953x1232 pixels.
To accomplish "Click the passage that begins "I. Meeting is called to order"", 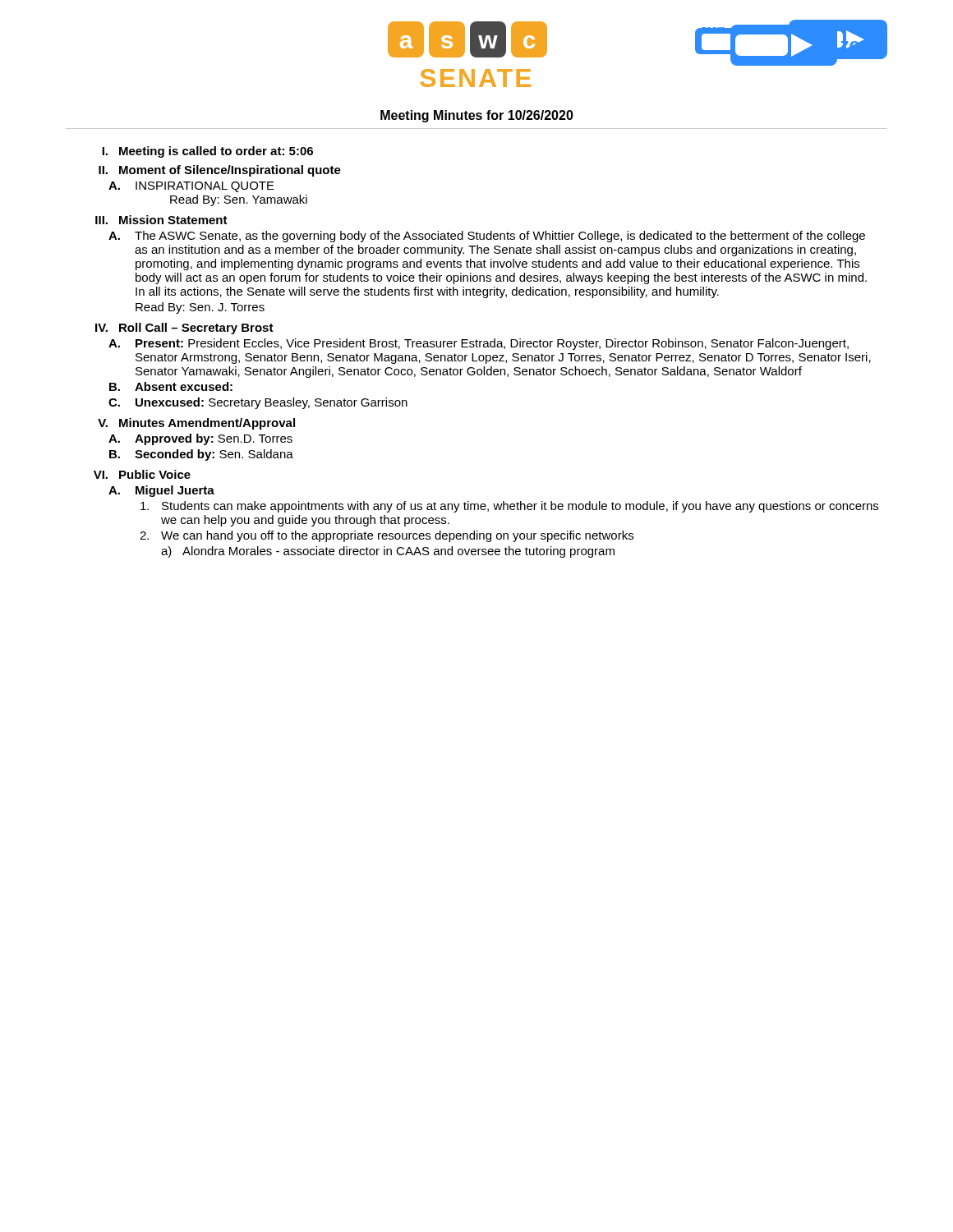I will pyautogui.click(x=194, y=151).
